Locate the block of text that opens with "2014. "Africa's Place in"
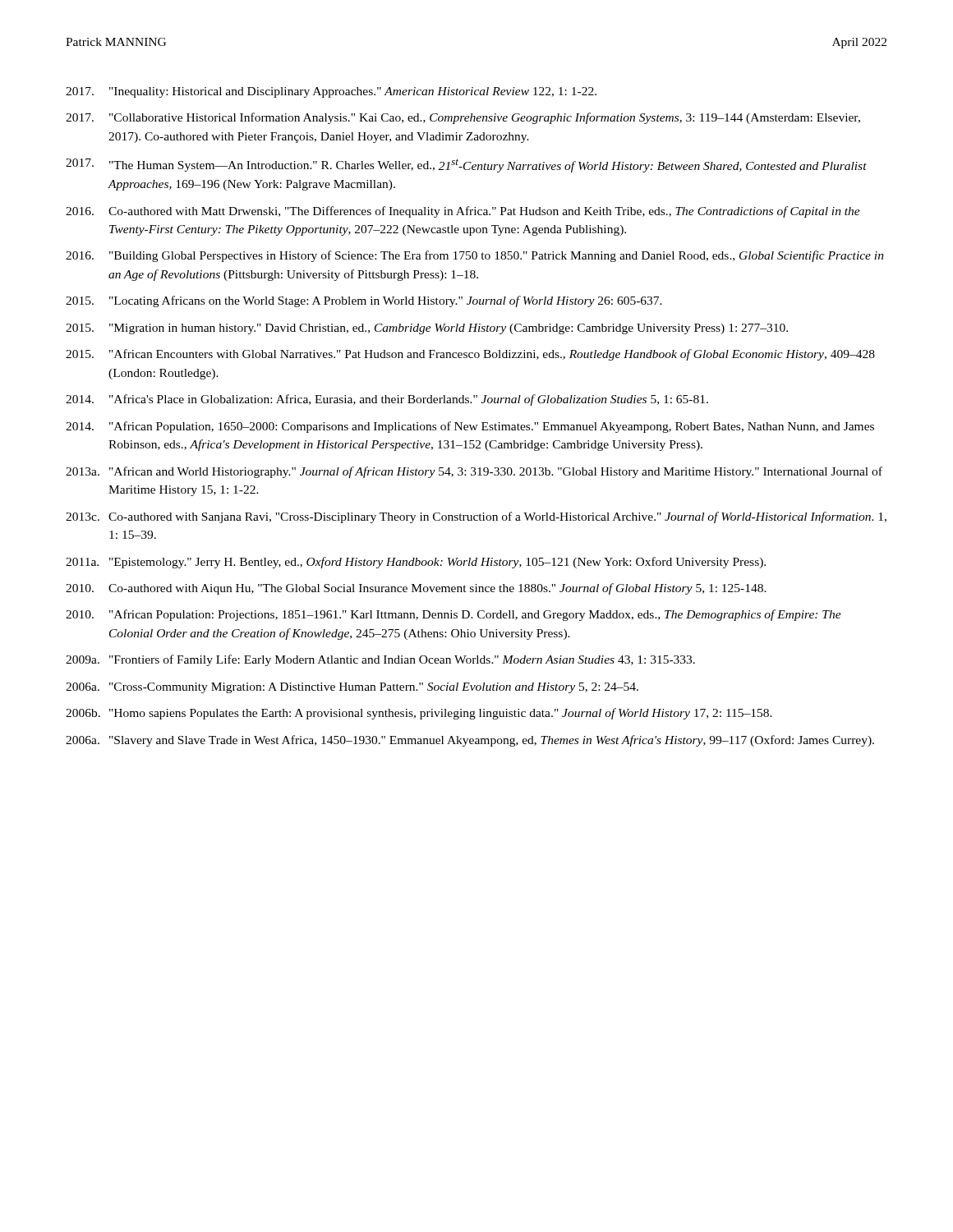 (387, 400)
